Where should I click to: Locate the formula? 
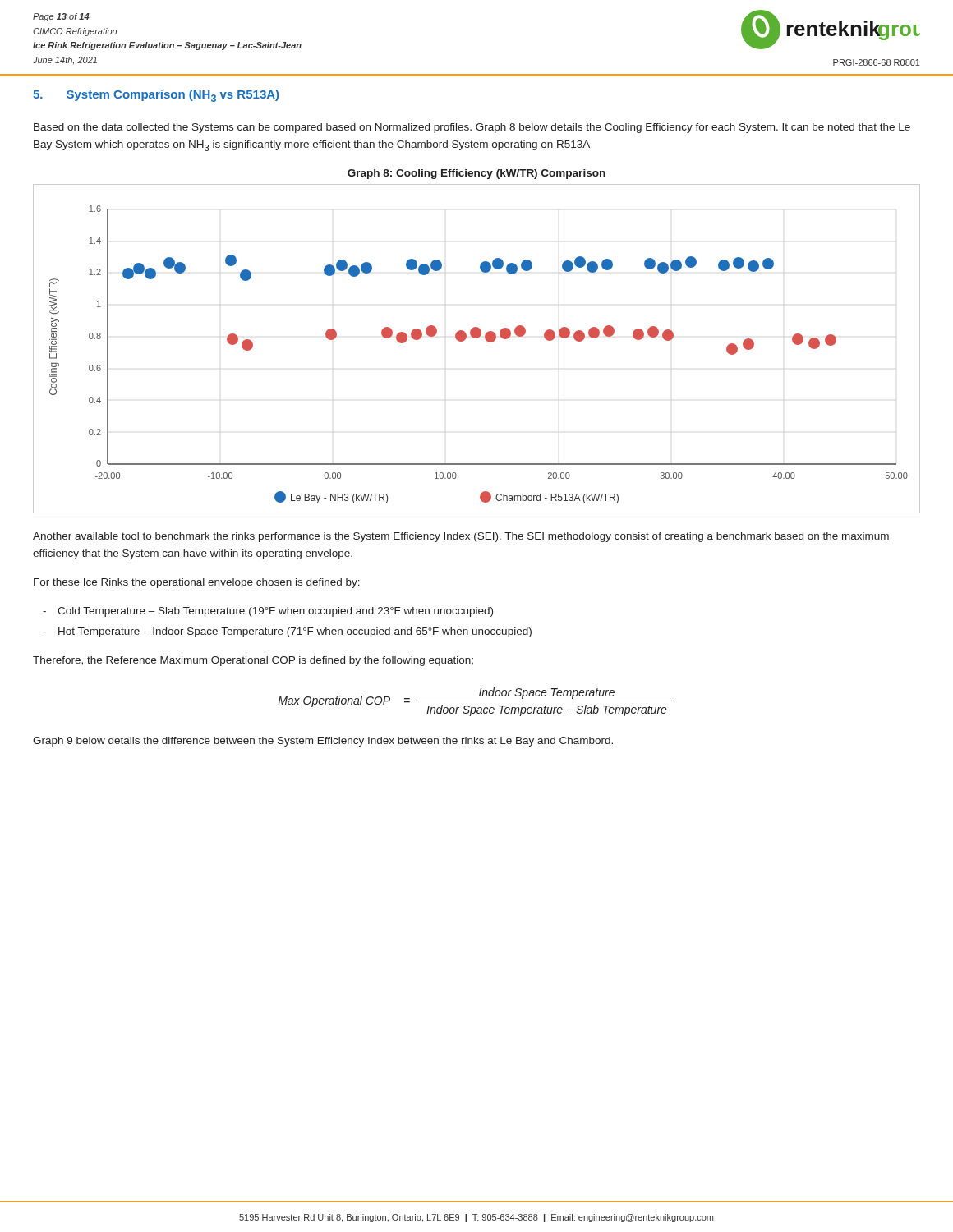(x=476, y=701)
